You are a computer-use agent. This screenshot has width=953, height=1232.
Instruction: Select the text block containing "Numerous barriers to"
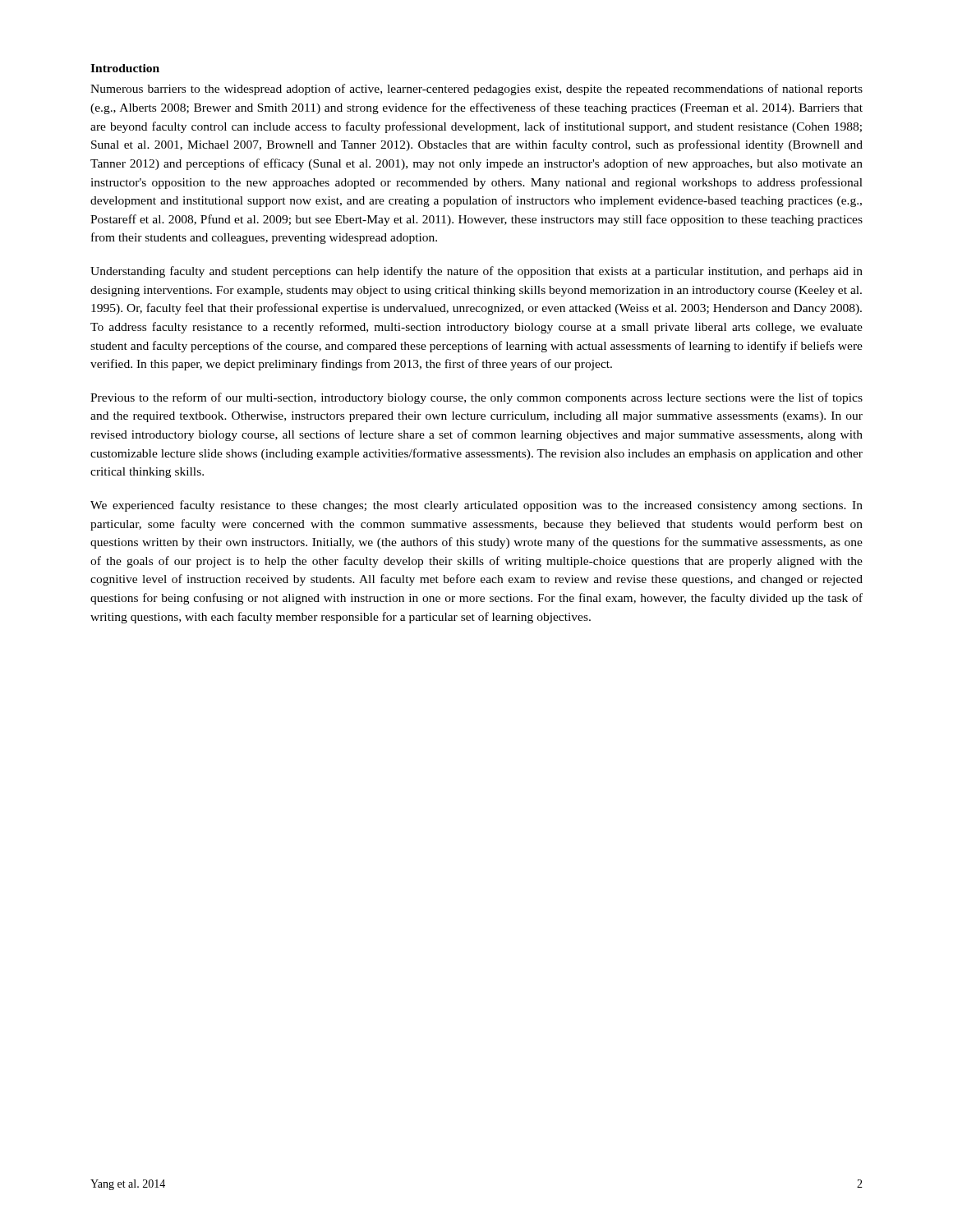476,163
